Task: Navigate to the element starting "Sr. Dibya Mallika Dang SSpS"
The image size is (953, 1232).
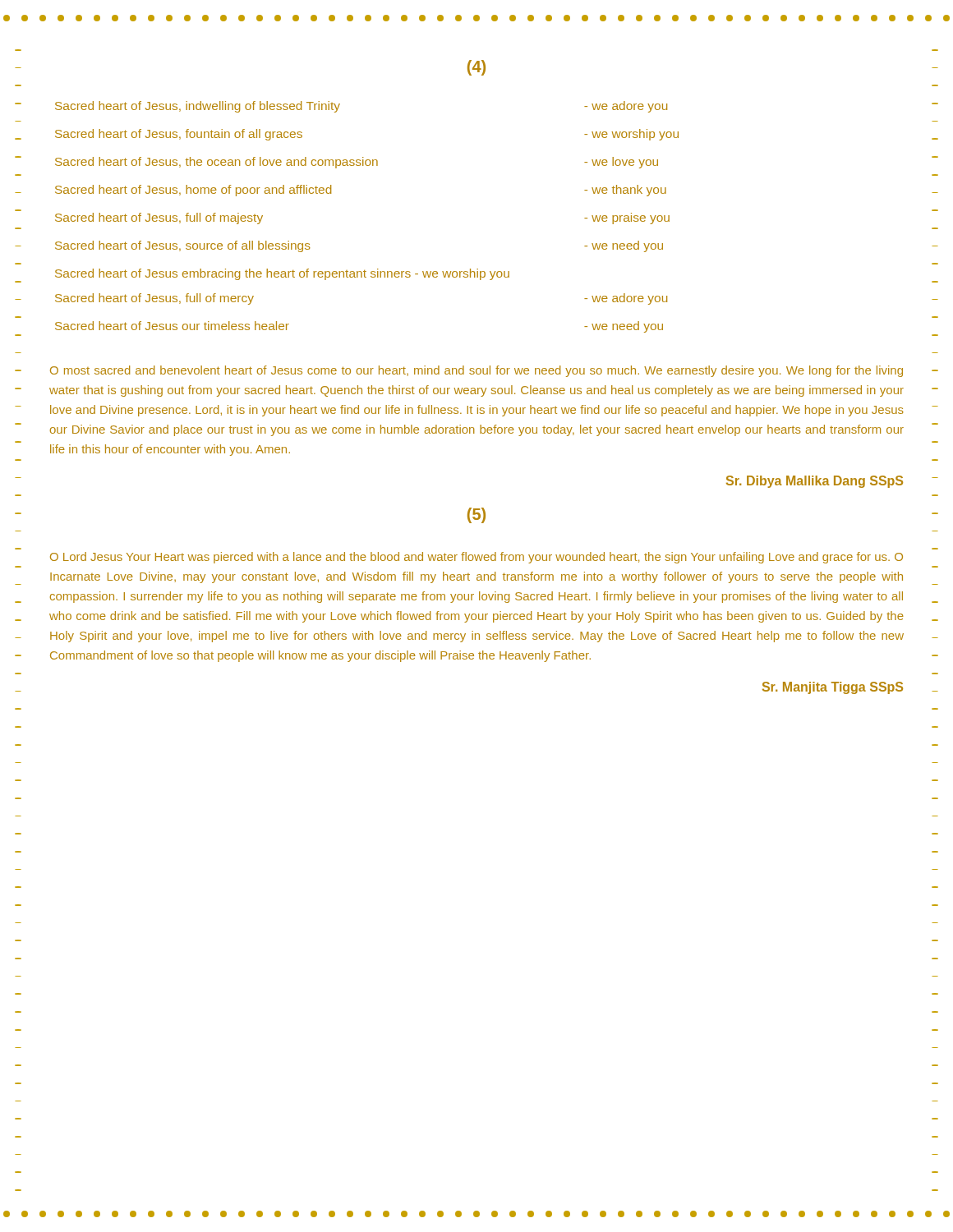Action: coord(815,481)
